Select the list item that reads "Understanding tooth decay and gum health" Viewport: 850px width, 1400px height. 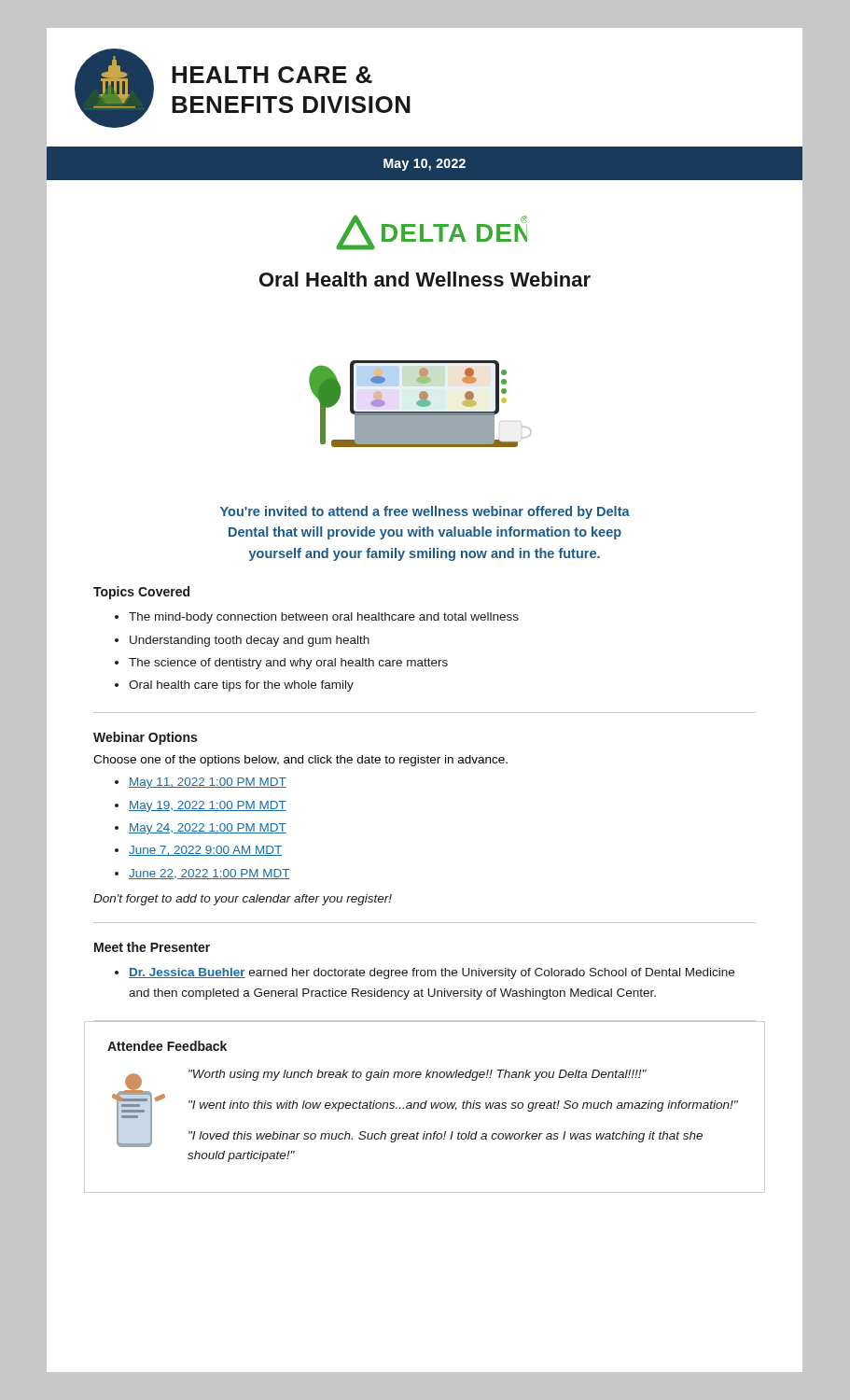coord(242,641)
